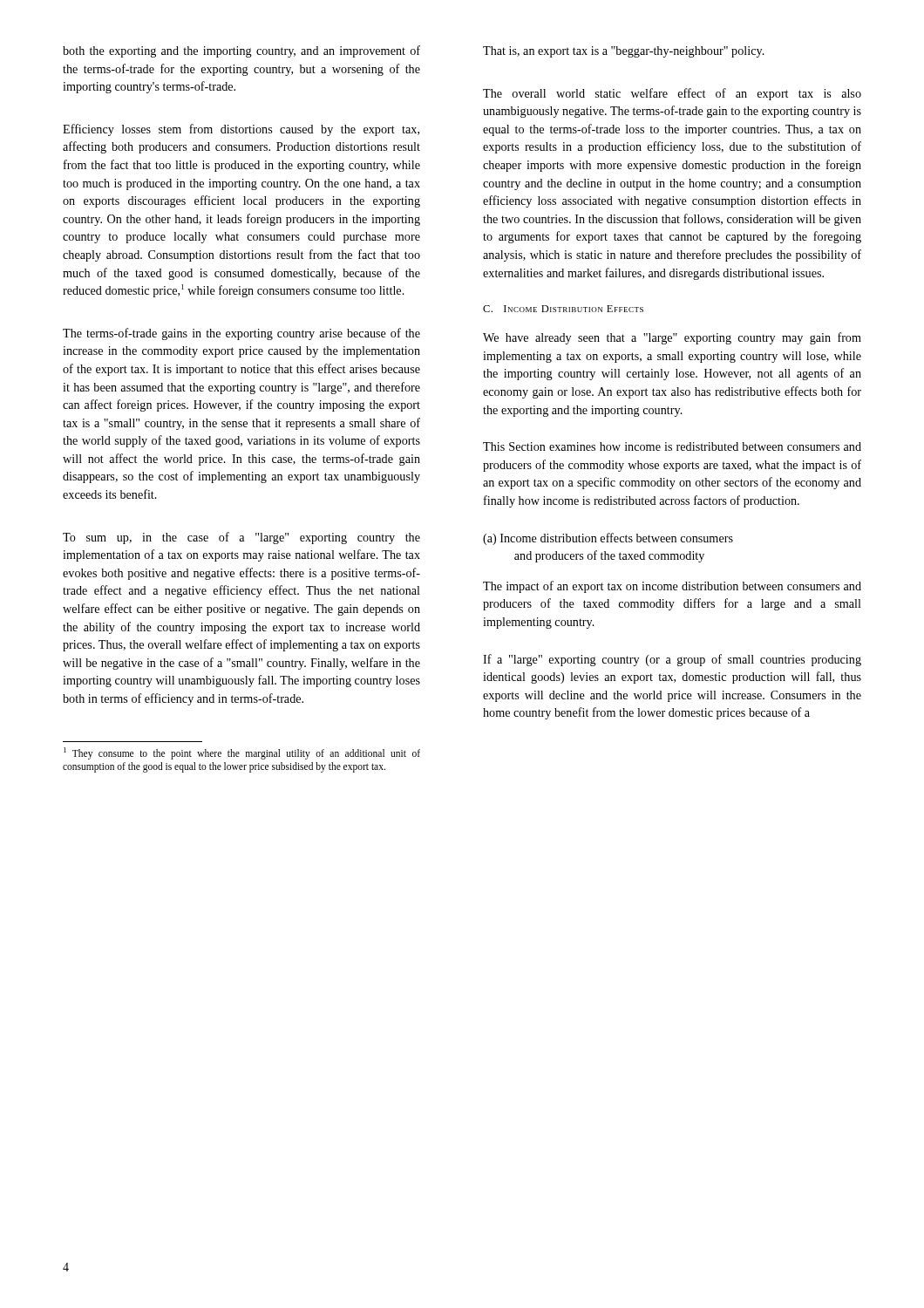This screenshot has height=1308, width=924.
Task: Where is the passage that starts "This Section examines how"?
Action: [x=672, y=474]
